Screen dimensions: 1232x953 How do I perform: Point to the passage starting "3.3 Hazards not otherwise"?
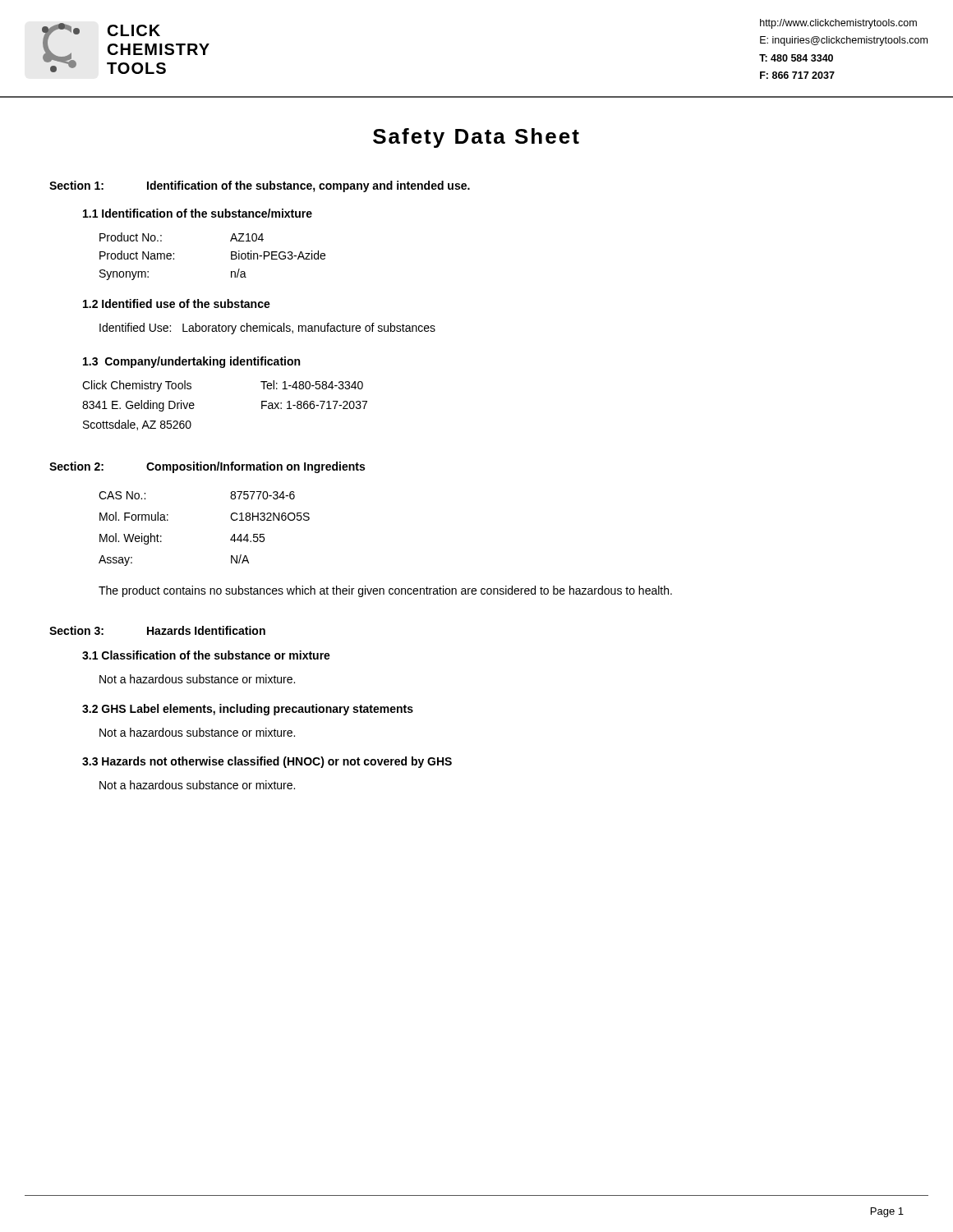pyautogui.click(x=267, y=761)
